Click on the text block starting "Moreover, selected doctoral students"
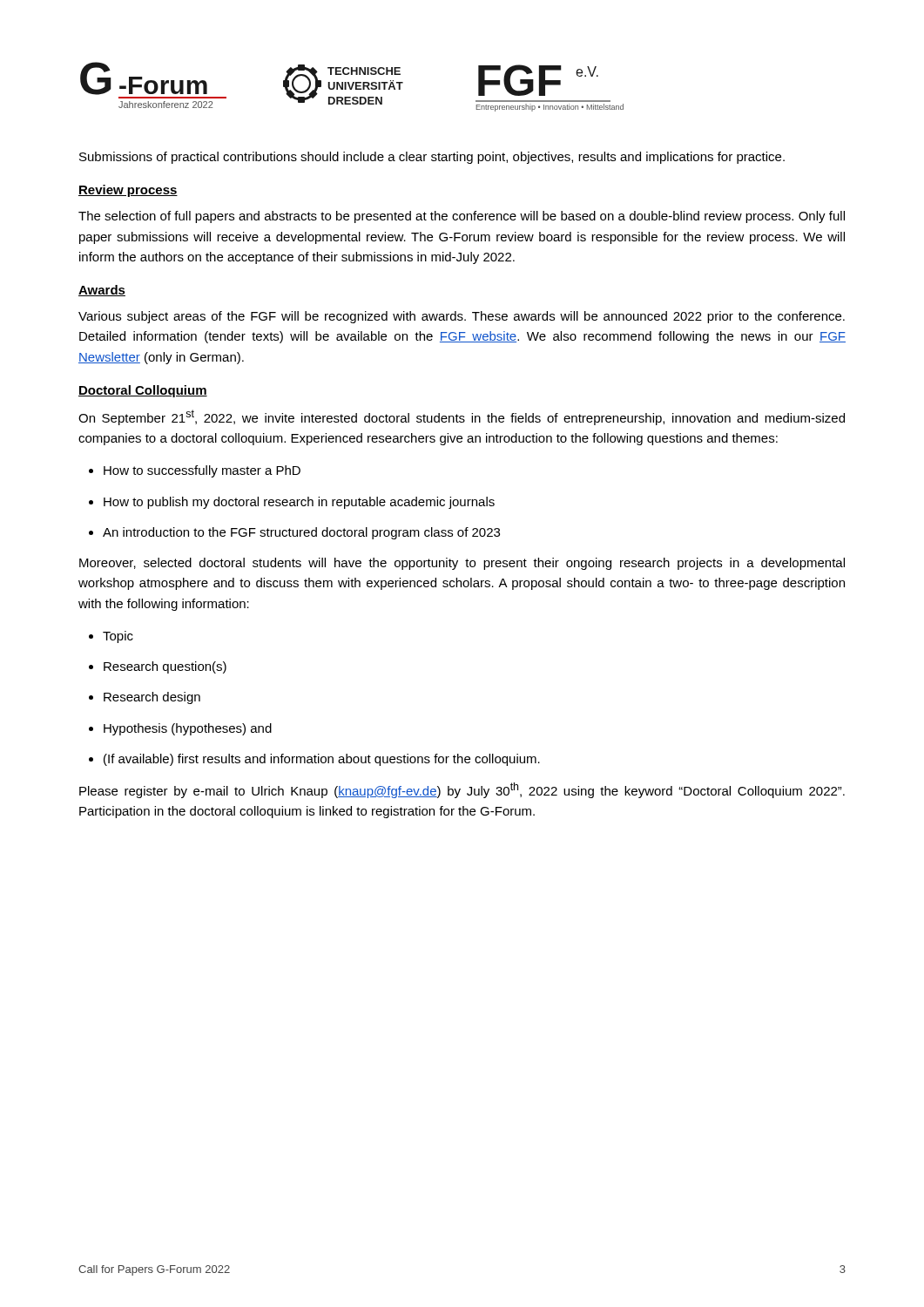924x1307 pixels. coord(462,583)
